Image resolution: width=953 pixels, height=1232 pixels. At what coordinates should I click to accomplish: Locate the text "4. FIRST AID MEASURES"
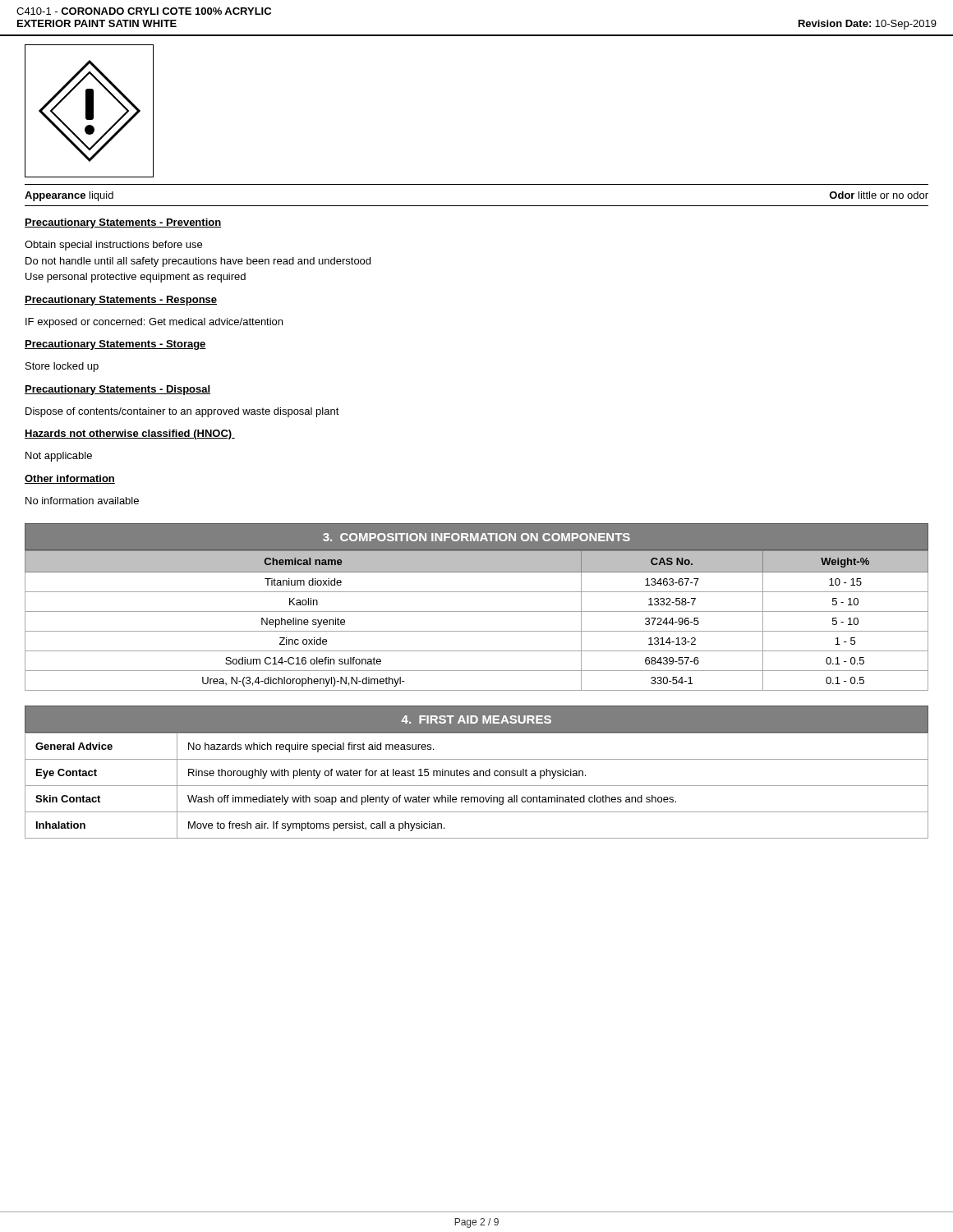tap(476, 719)
